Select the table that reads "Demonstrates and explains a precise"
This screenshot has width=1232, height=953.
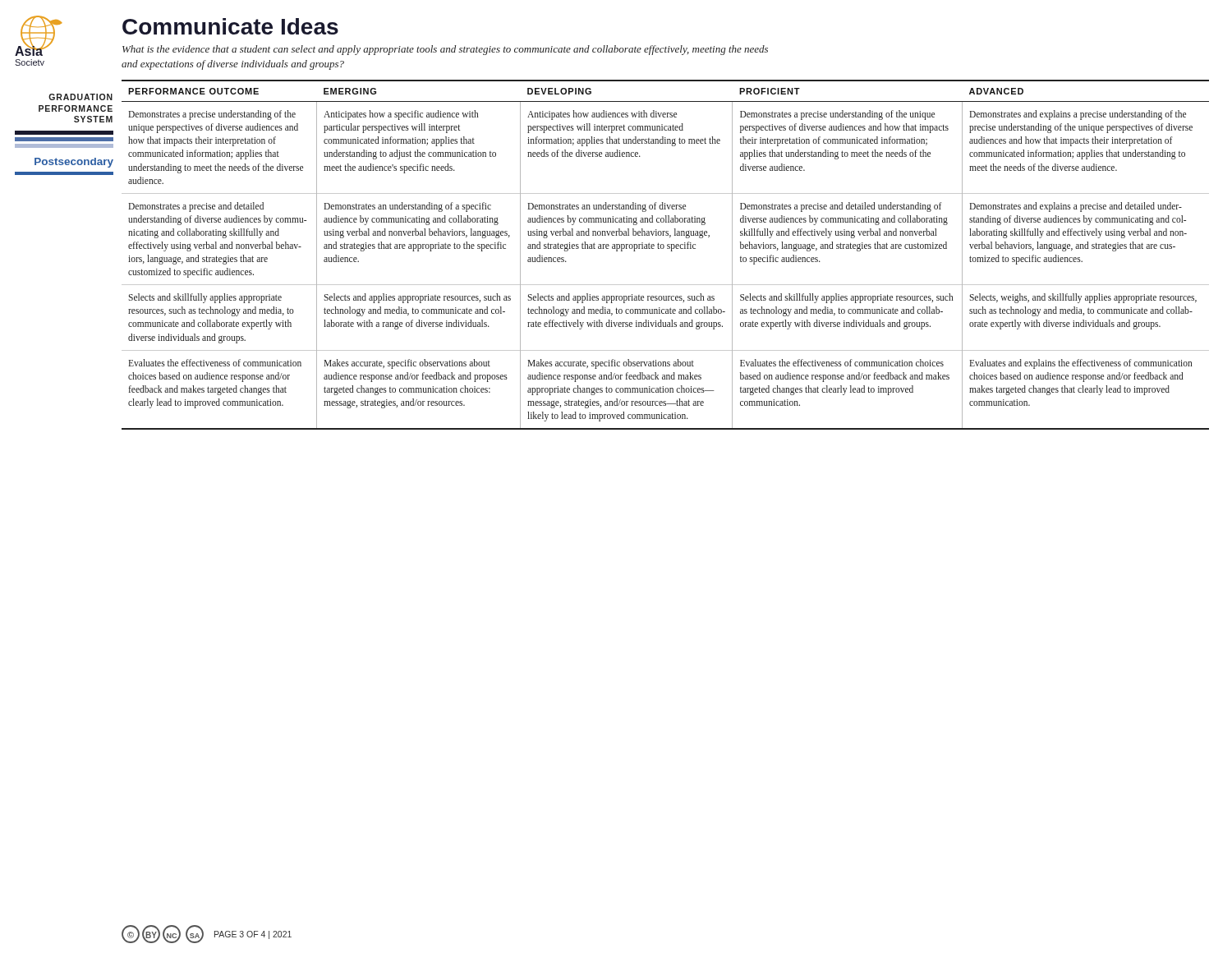pos(665,499)
